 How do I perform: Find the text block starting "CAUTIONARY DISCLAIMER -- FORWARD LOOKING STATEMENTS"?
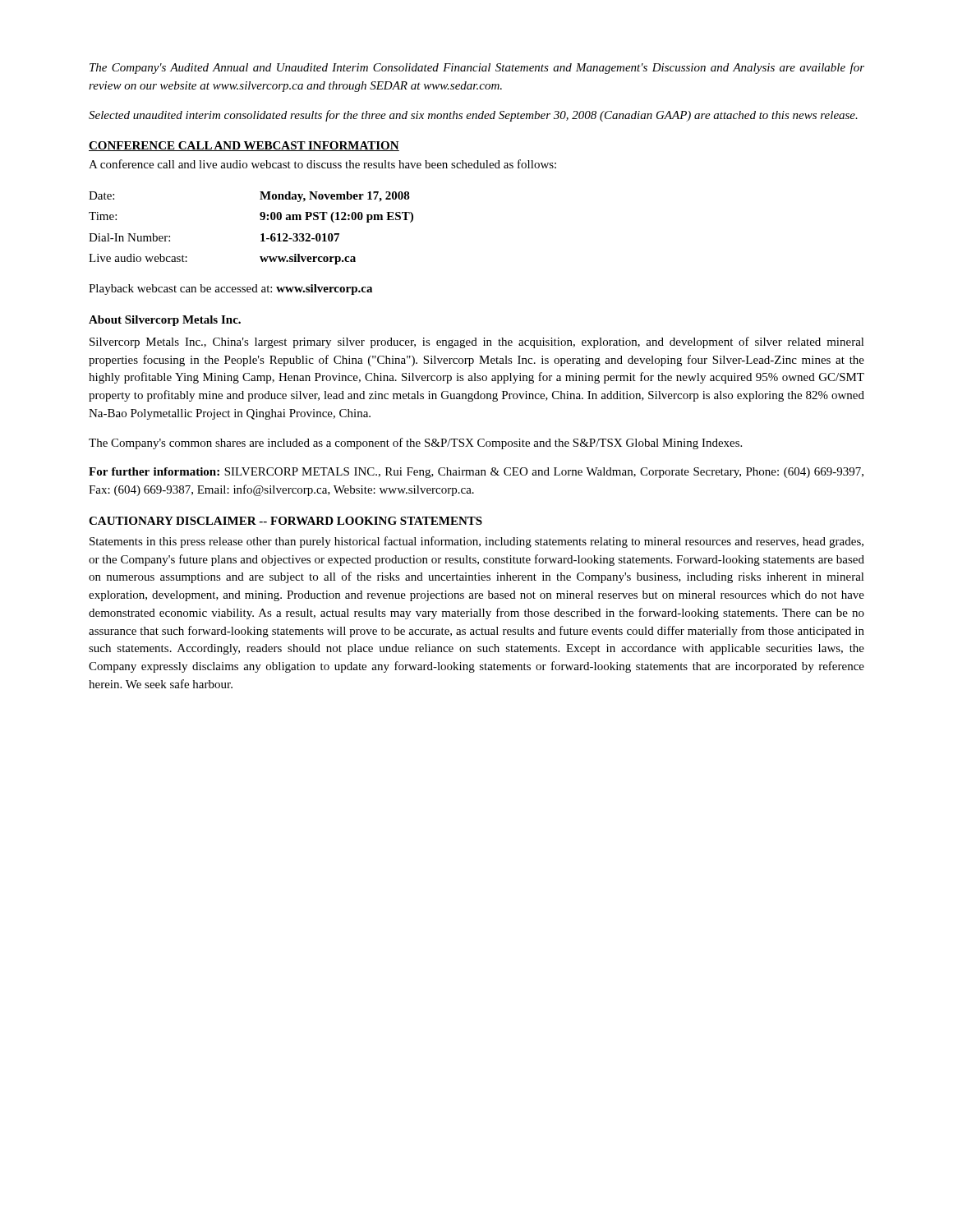(x=286, y=521)
